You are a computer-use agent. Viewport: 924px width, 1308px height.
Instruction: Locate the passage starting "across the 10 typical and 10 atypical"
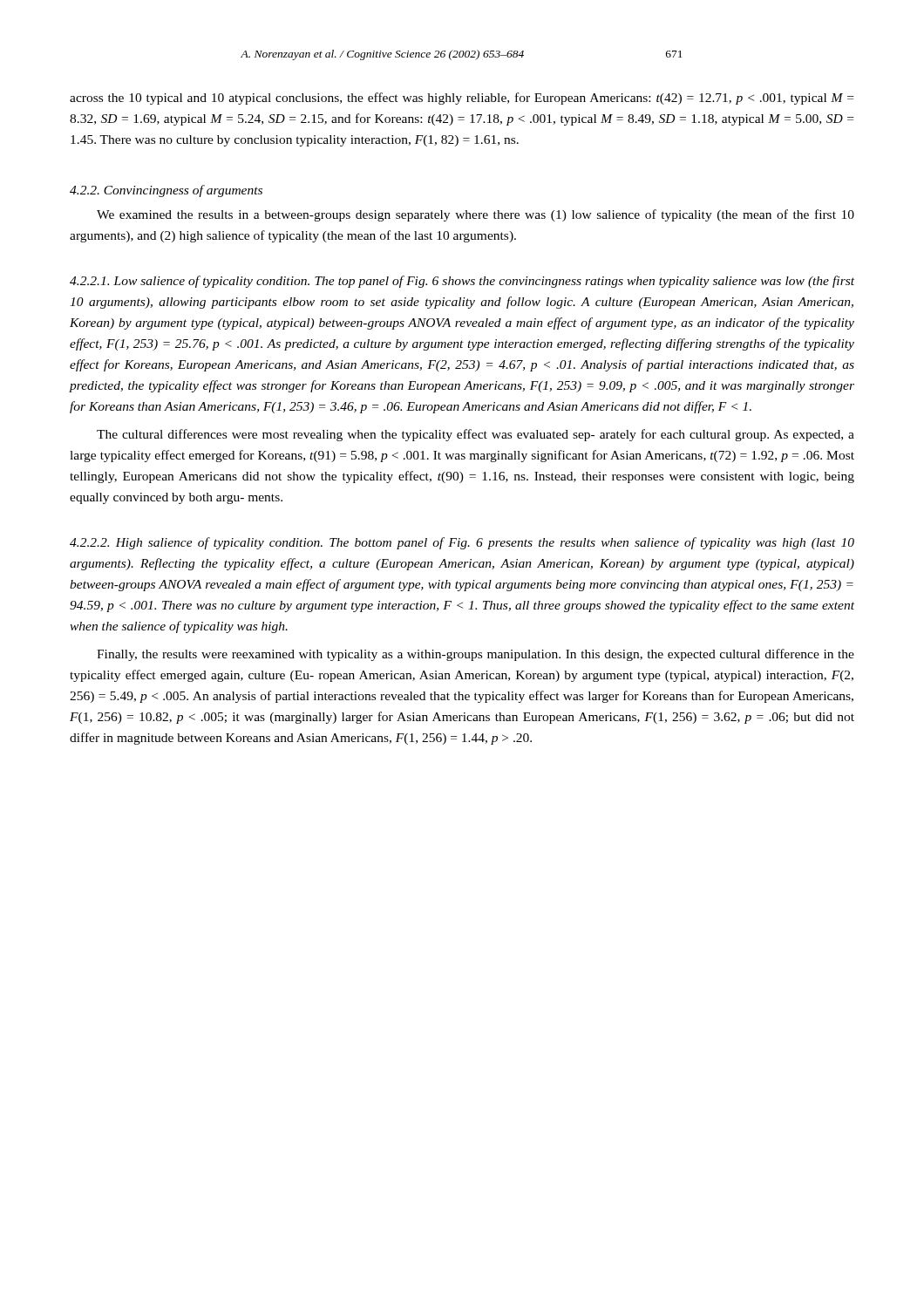pyautogui.click(x=462, y=119)
